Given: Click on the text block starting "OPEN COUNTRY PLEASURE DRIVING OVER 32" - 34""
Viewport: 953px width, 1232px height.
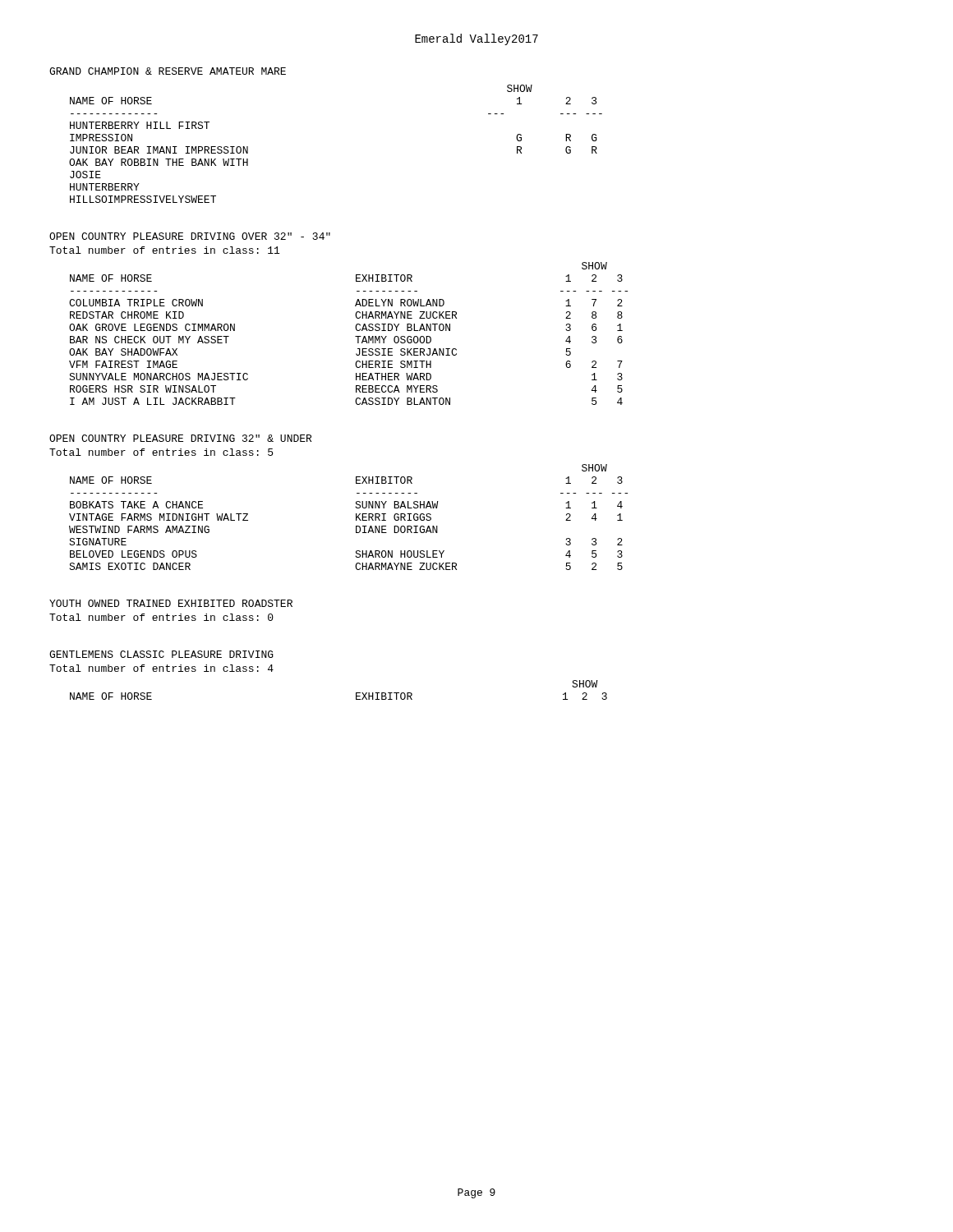Looking at the screenshot, I should [190, 237].
